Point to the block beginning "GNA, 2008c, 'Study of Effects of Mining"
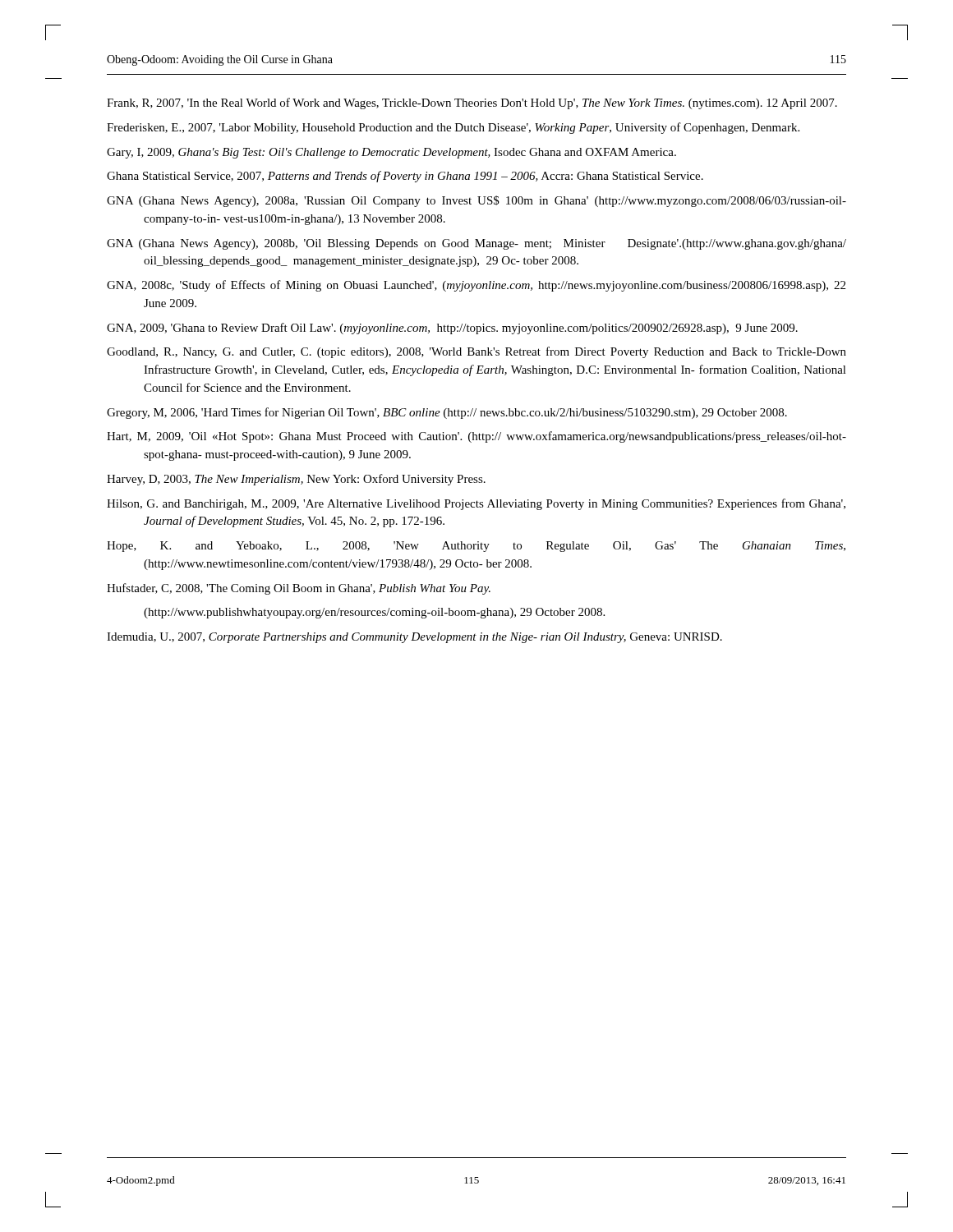This screenshot has width=953, height=1232. [x=476, y=294]
